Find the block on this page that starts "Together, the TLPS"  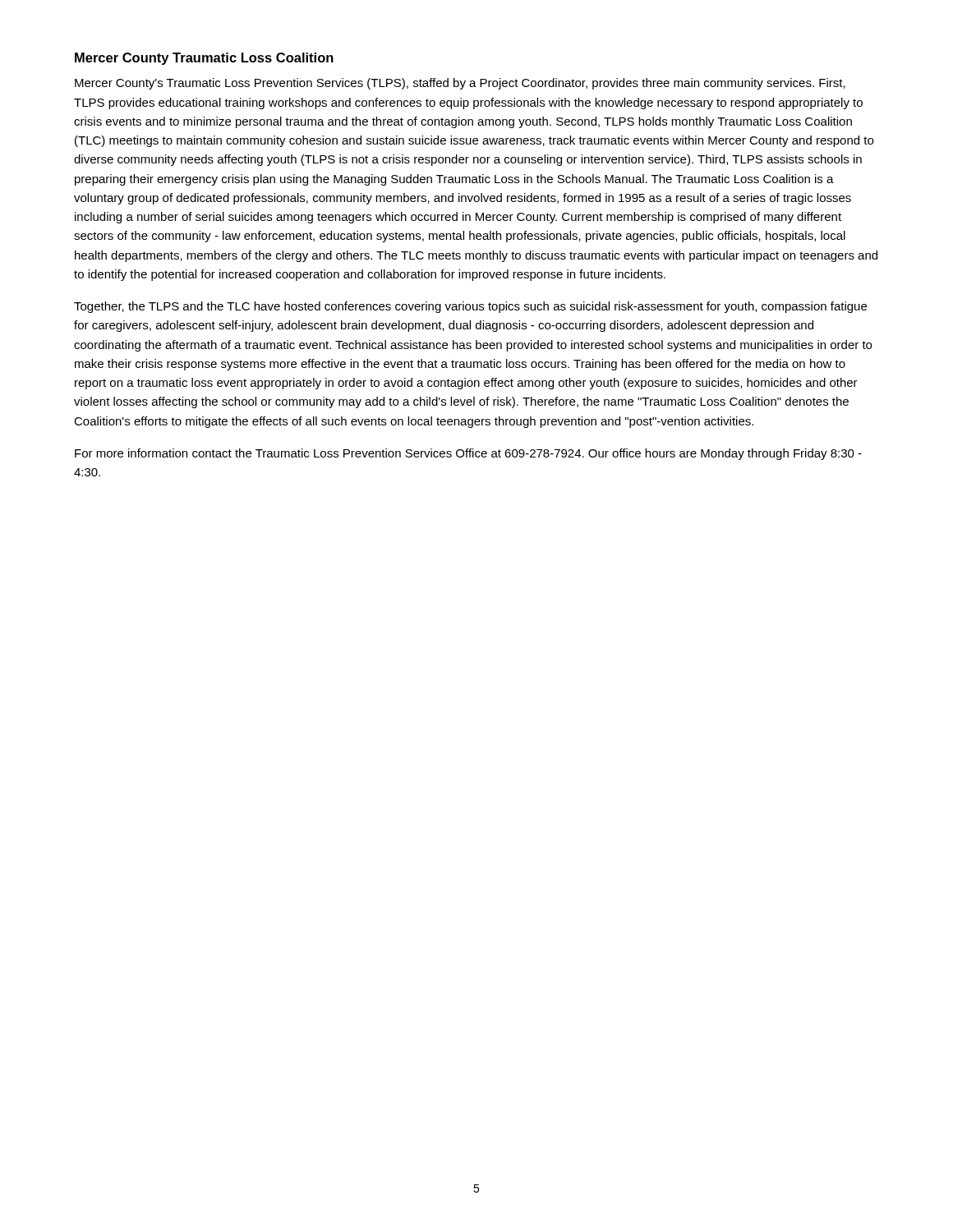pyautogui.click(x=473, y=363)
